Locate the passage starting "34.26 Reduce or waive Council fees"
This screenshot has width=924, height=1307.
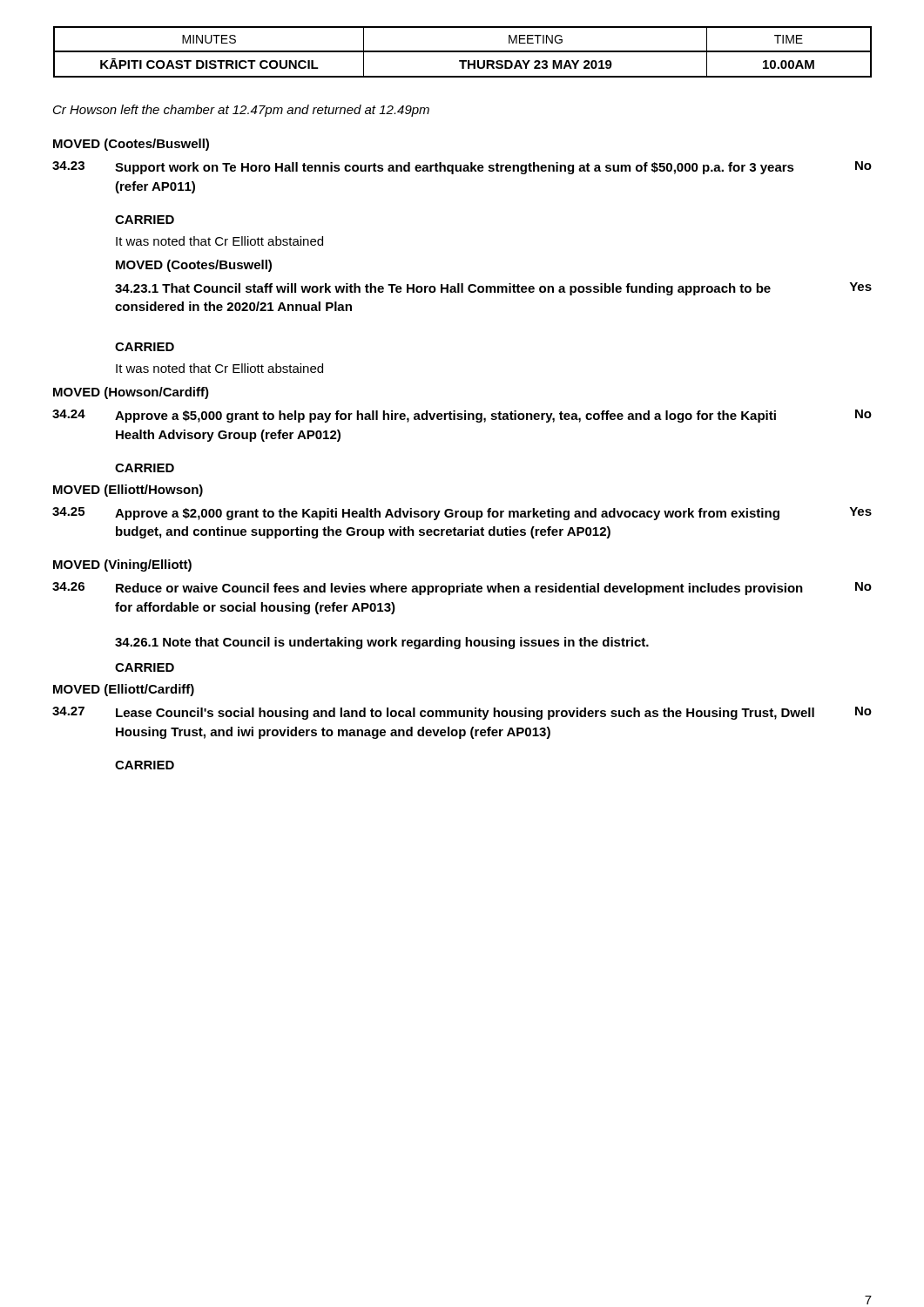point(462,598)
